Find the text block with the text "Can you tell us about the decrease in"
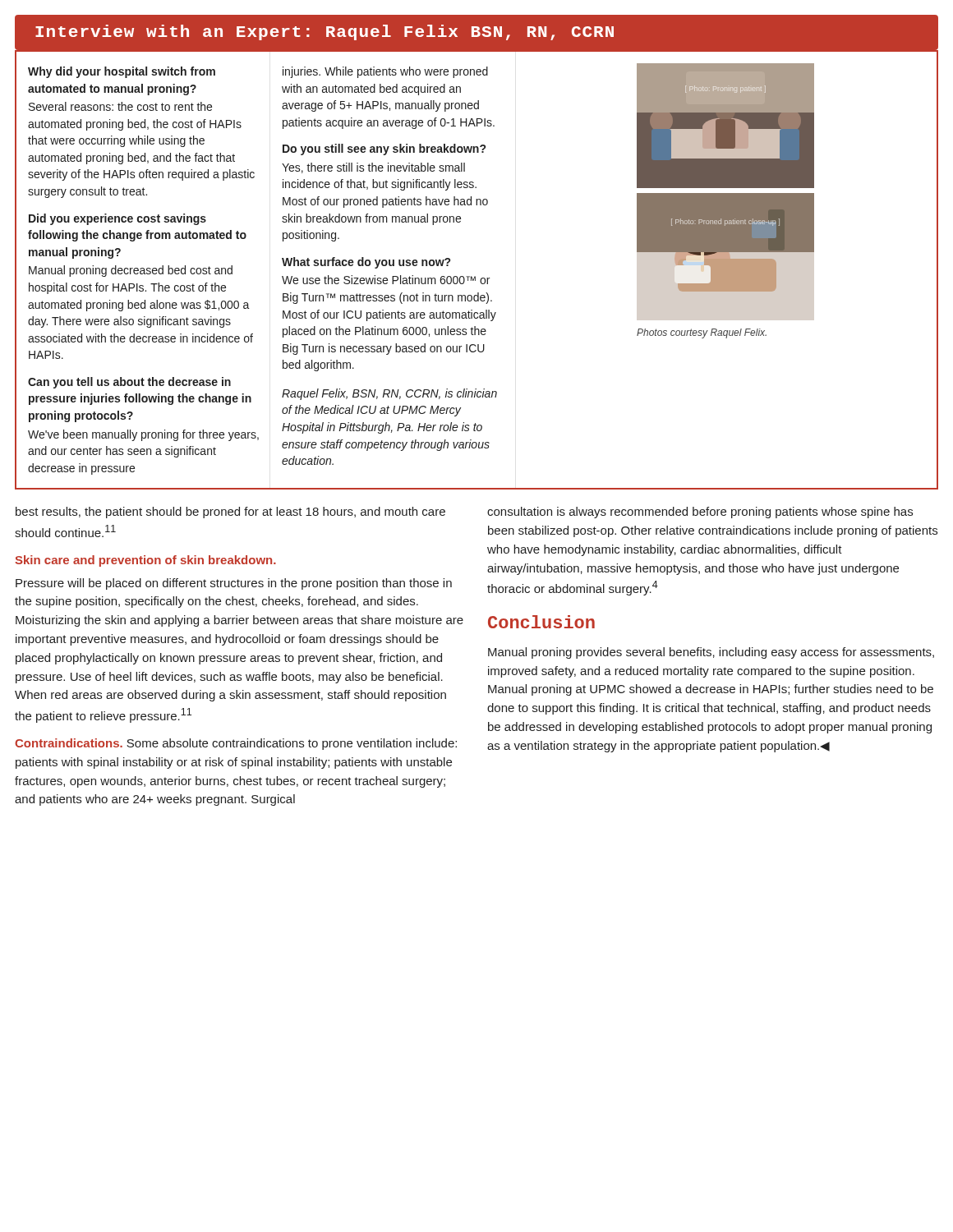This screenshot has height=1232, width=953. click(x=144, y=424)
